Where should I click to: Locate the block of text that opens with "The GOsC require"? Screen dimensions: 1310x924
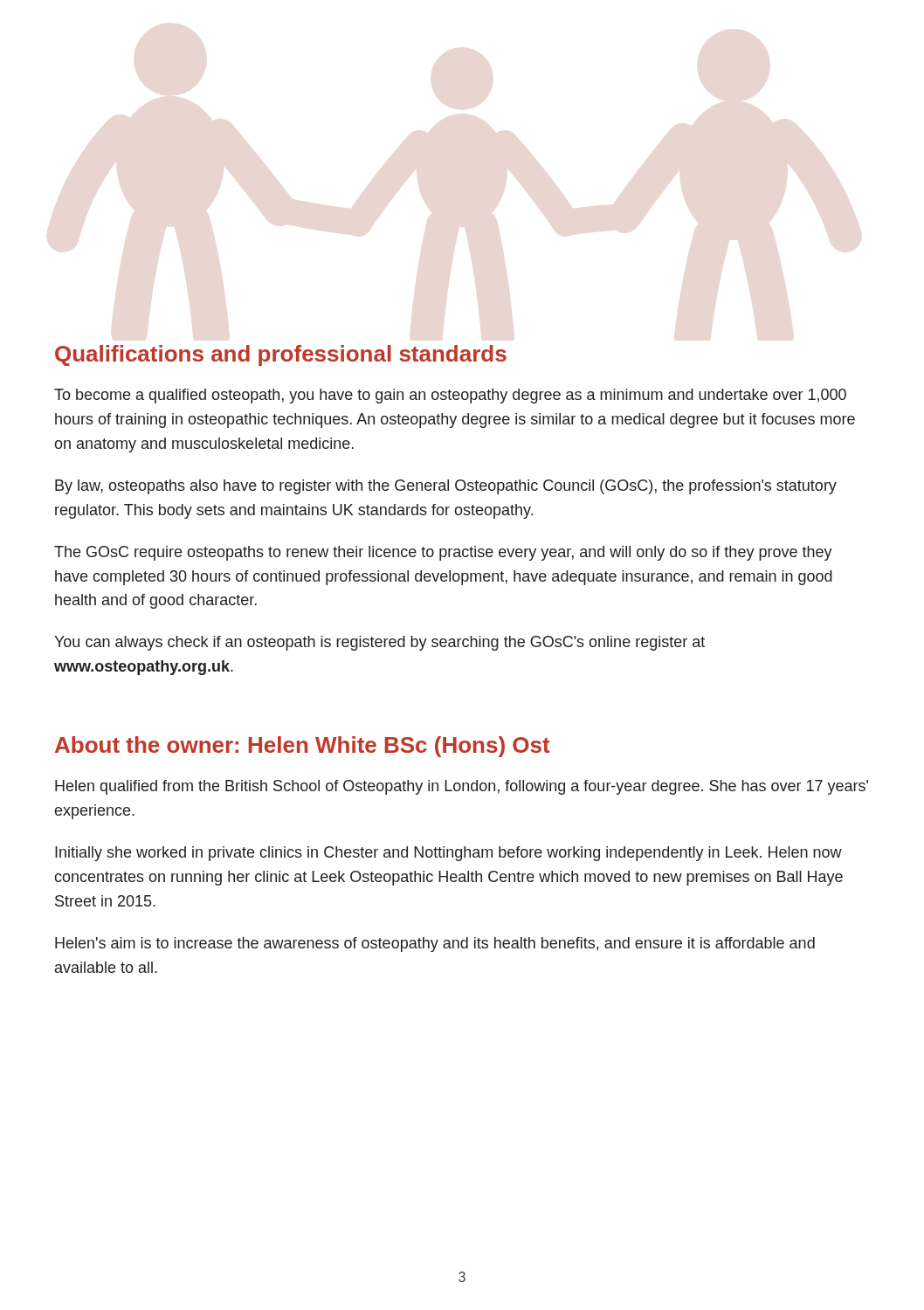click(443, 576)
